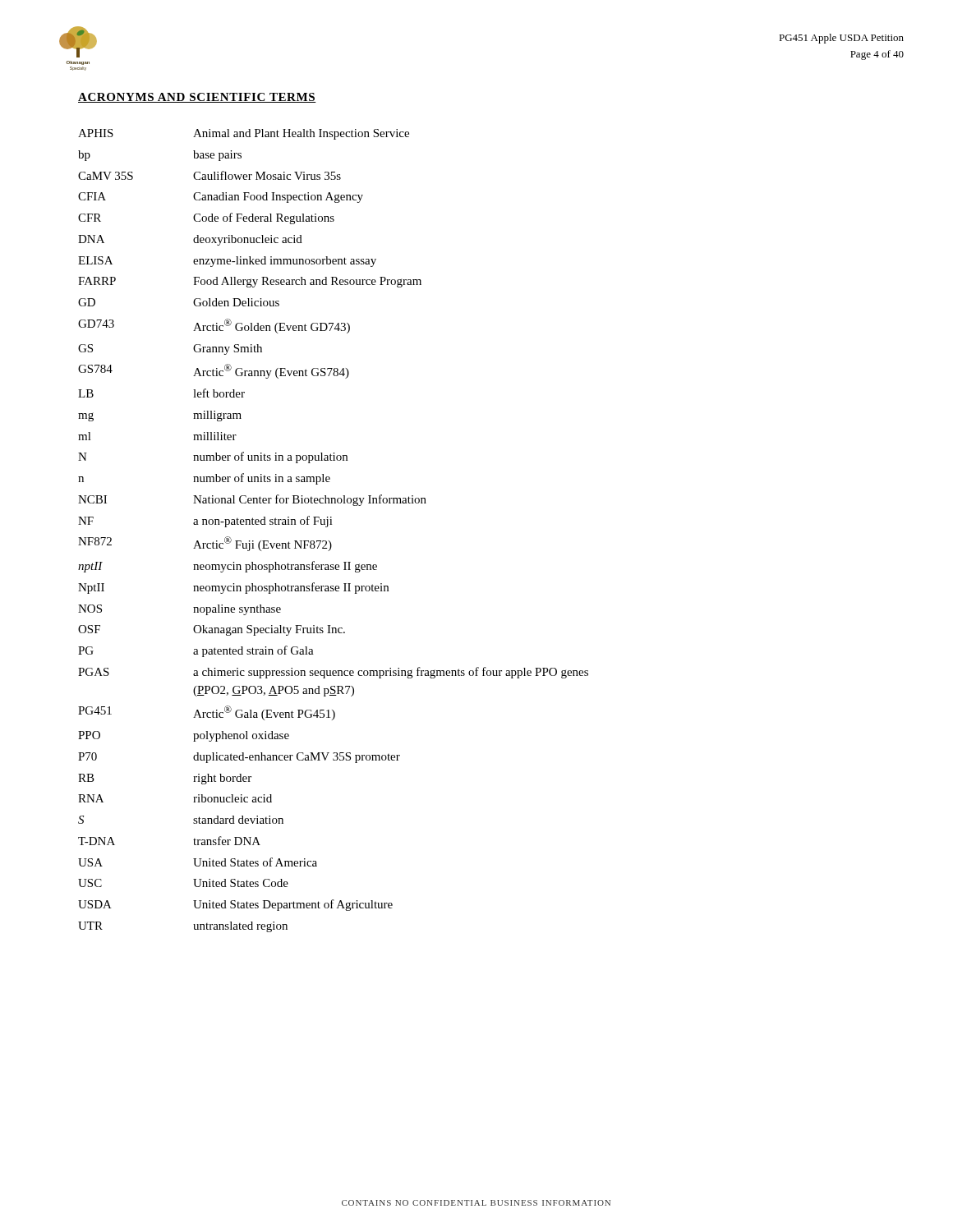The image size is (953, 1232).
Task: Find the table
Action: click(476, 530)
